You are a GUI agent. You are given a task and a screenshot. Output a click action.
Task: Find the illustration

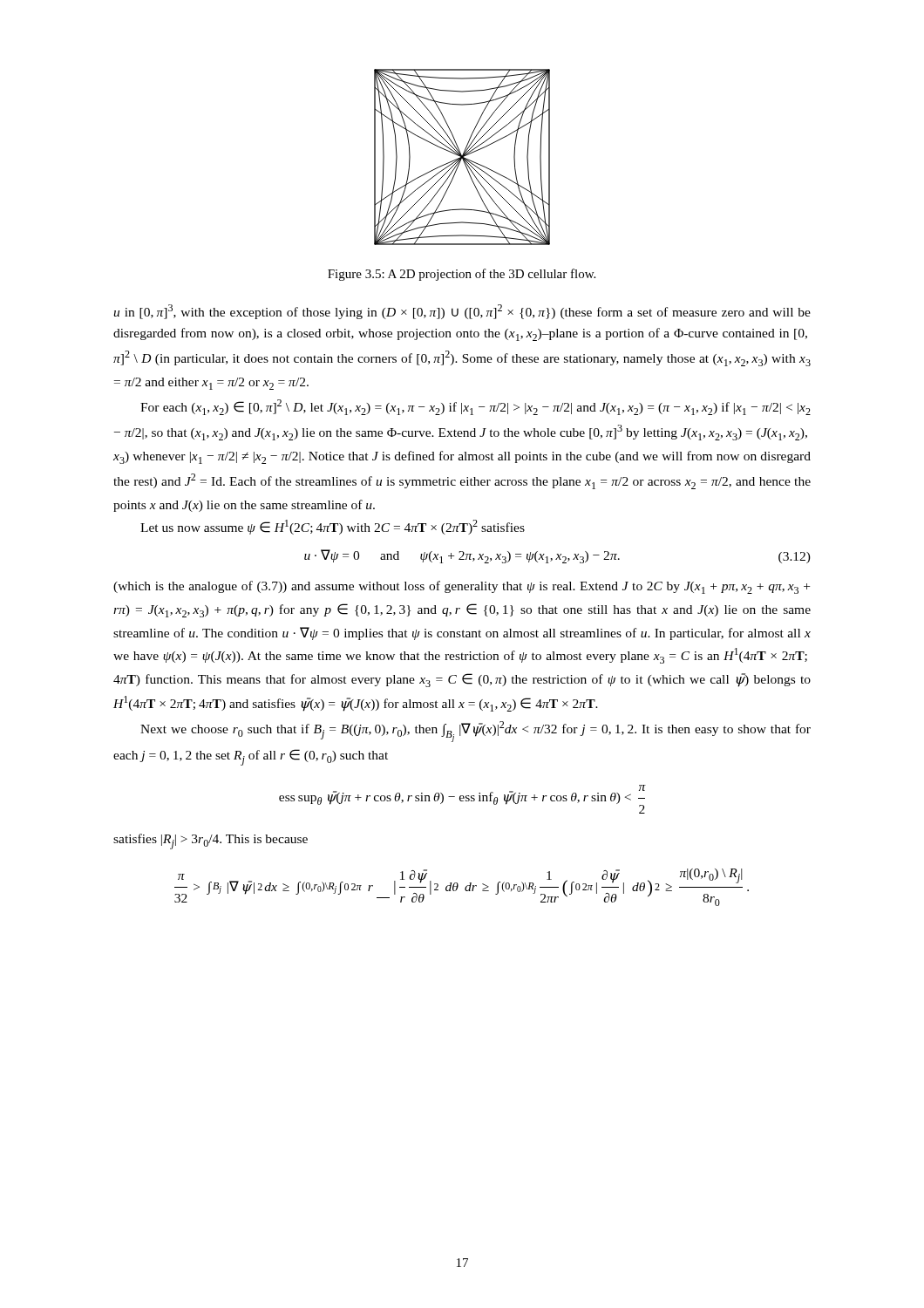coord(462,160)
